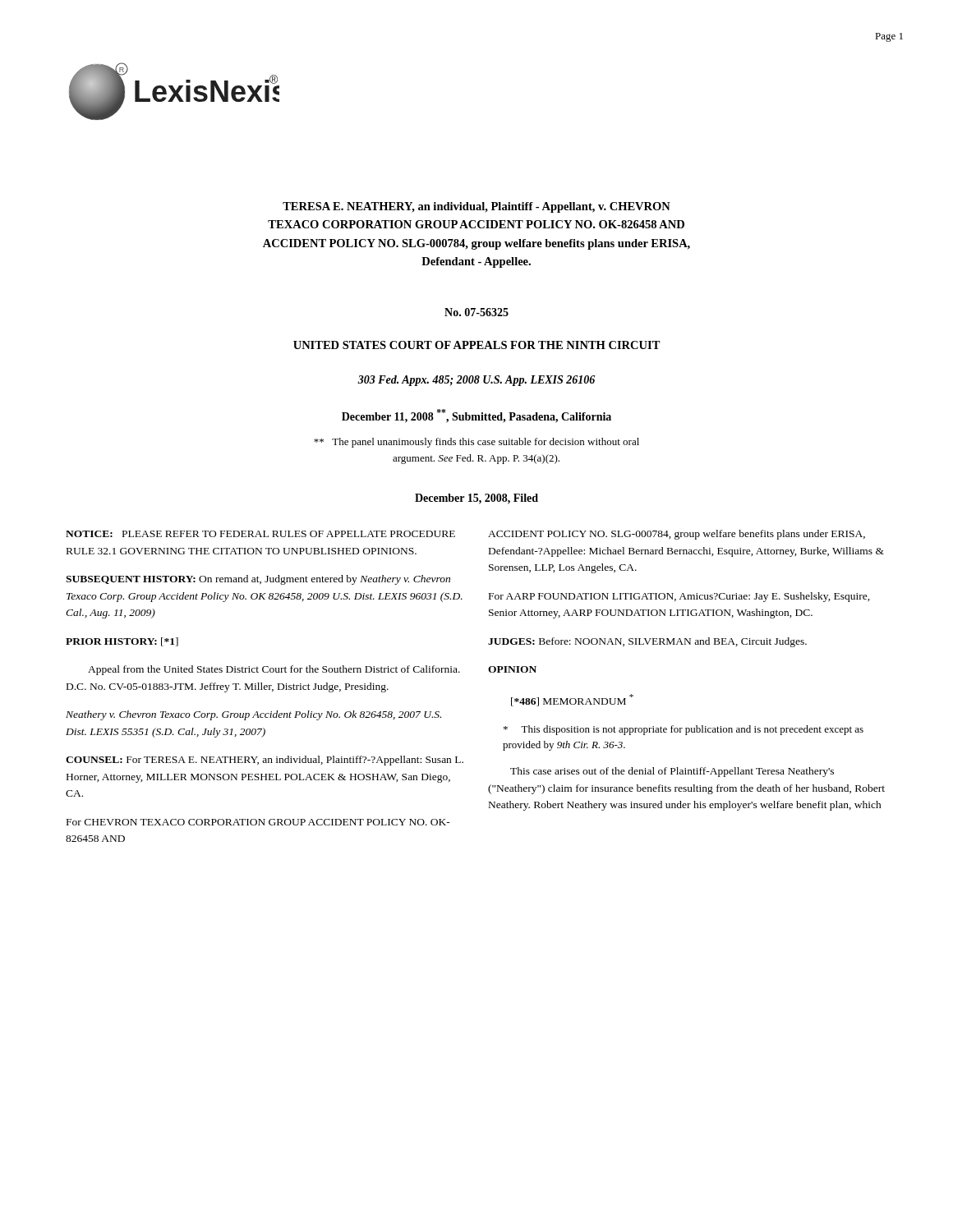Select the text block with the text "For AARP FOUNDATION LITIGATION, Amicus?Curiae: Jay"

688,605
